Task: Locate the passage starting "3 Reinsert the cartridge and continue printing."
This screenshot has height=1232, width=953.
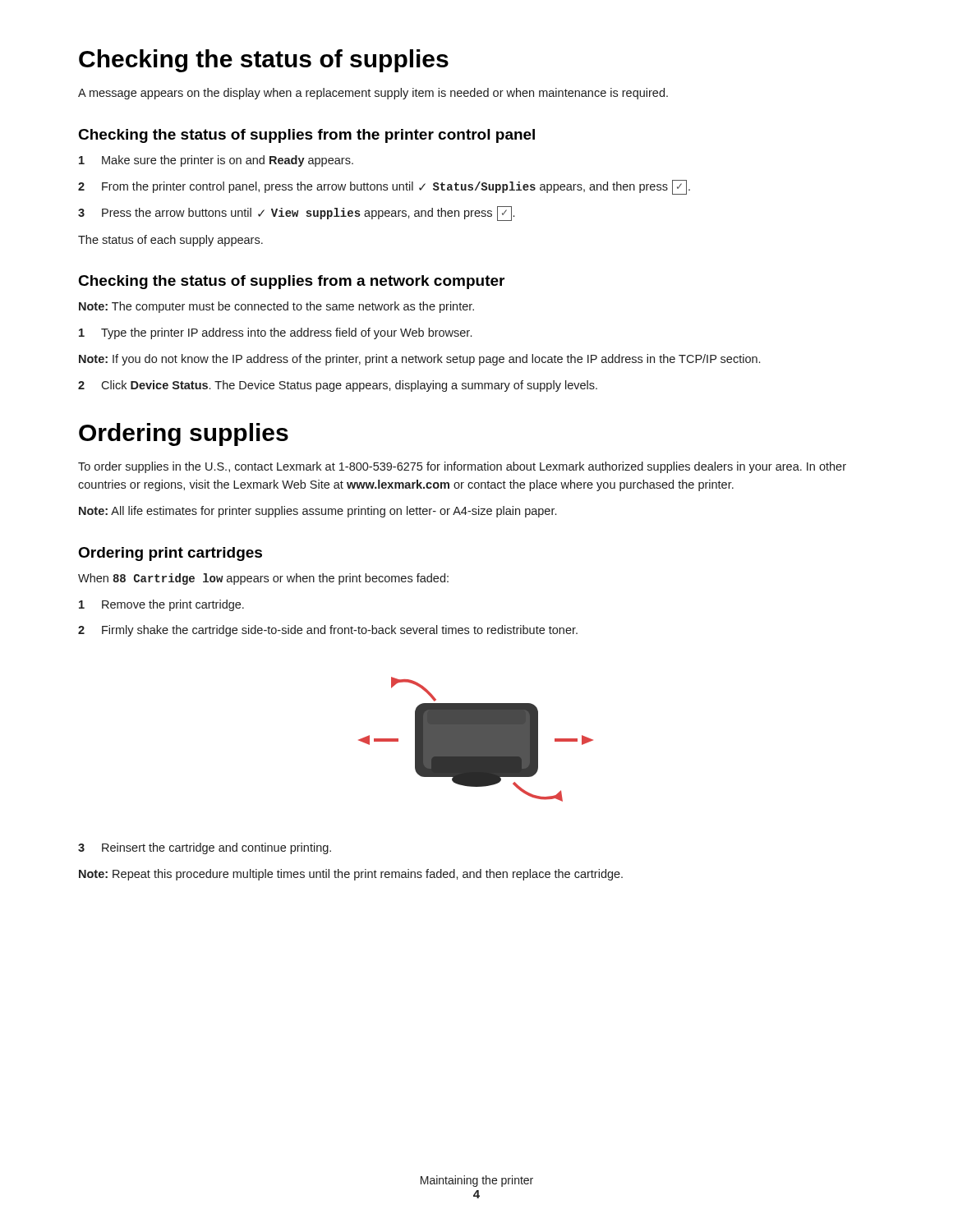Action: pos(205,848)
